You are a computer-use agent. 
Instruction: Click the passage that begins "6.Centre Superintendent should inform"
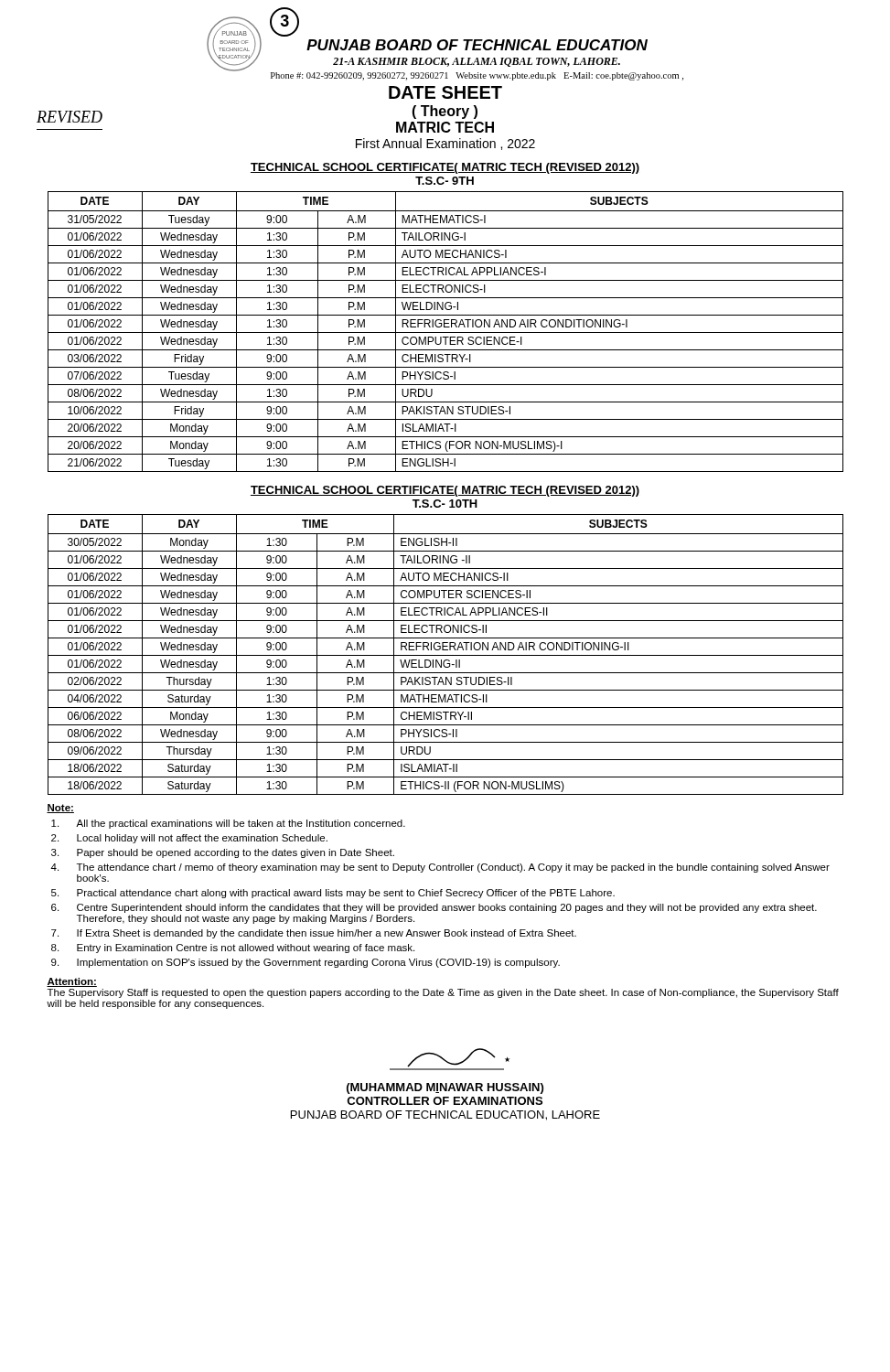coord(445,913)
